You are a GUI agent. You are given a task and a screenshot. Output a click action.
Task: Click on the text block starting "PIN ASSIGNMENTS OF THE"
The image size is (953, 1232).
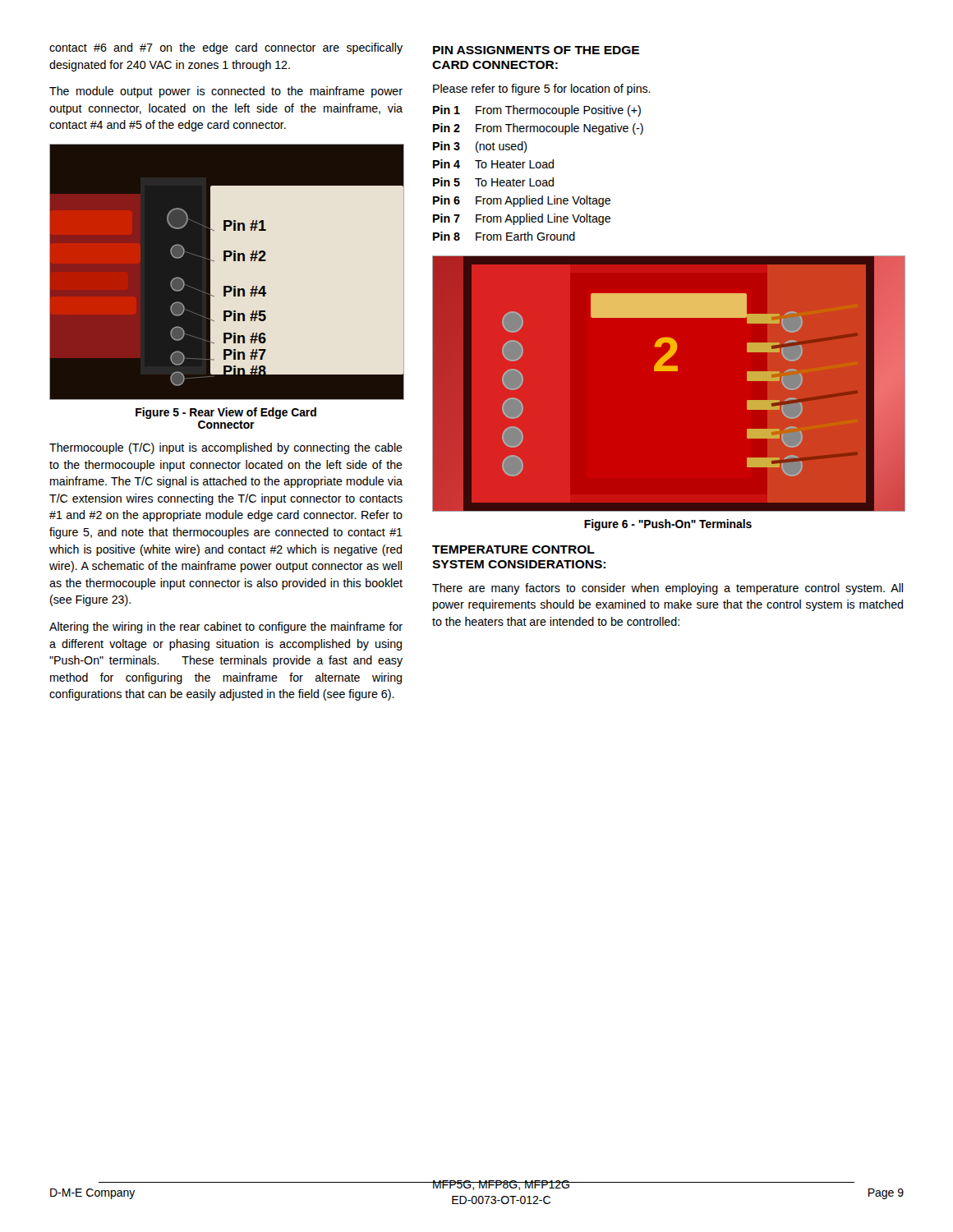click(x=536, y=57)
